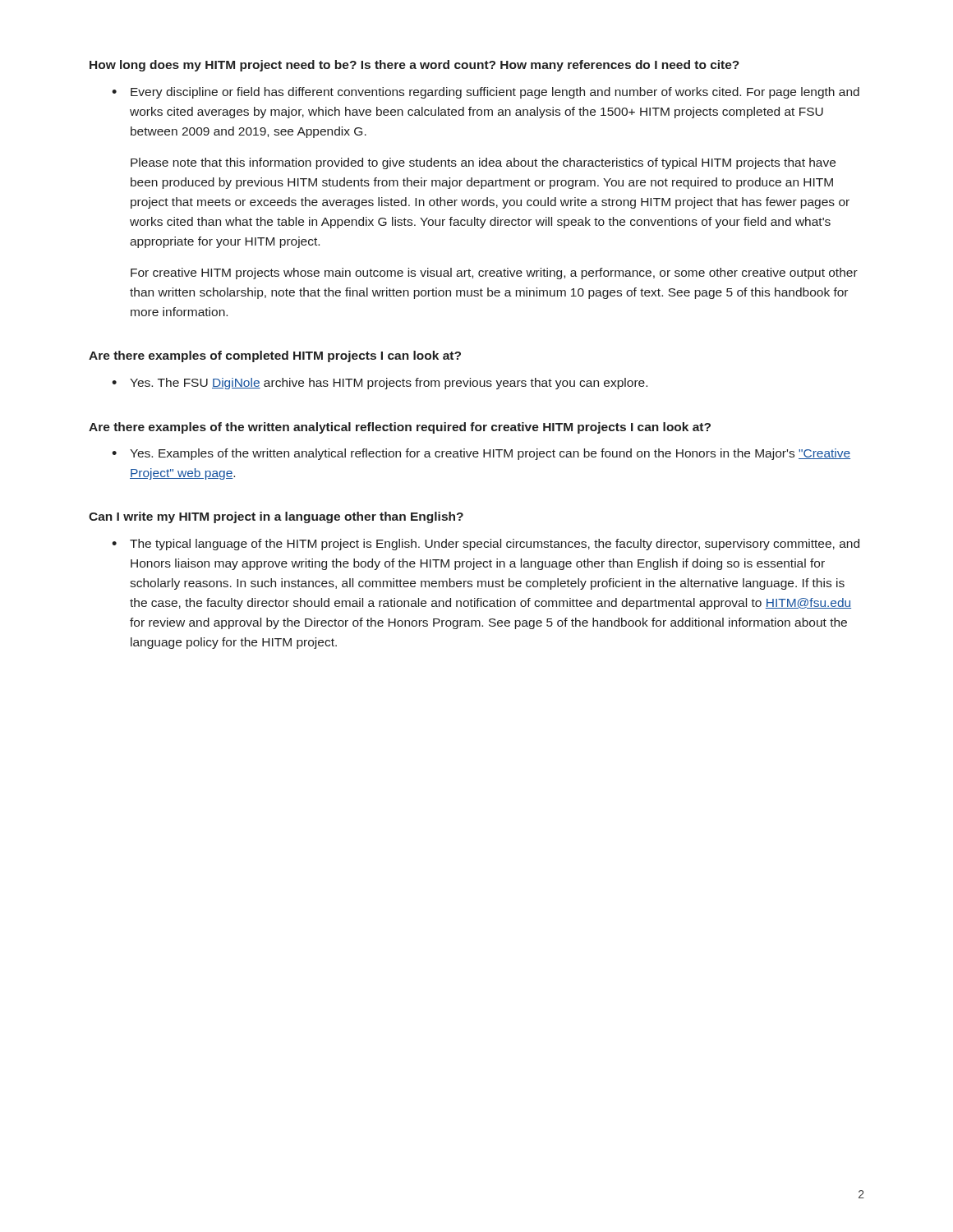
Task: Find the section header with the text "Can I write my HITM project"
Action: [276, 517]
